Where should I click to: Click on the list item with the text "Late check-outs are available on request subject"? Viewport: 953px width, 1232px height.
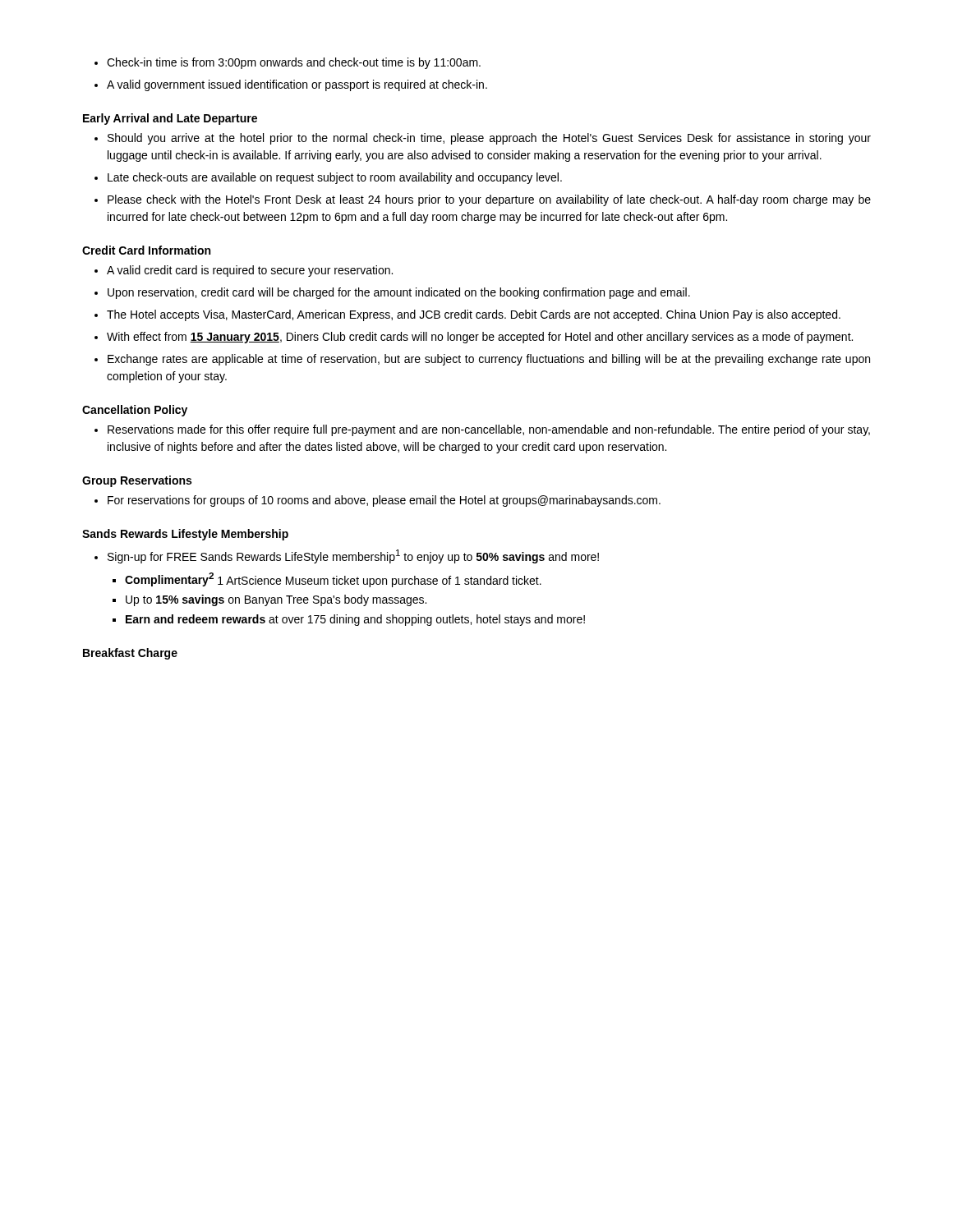[489, 178]
